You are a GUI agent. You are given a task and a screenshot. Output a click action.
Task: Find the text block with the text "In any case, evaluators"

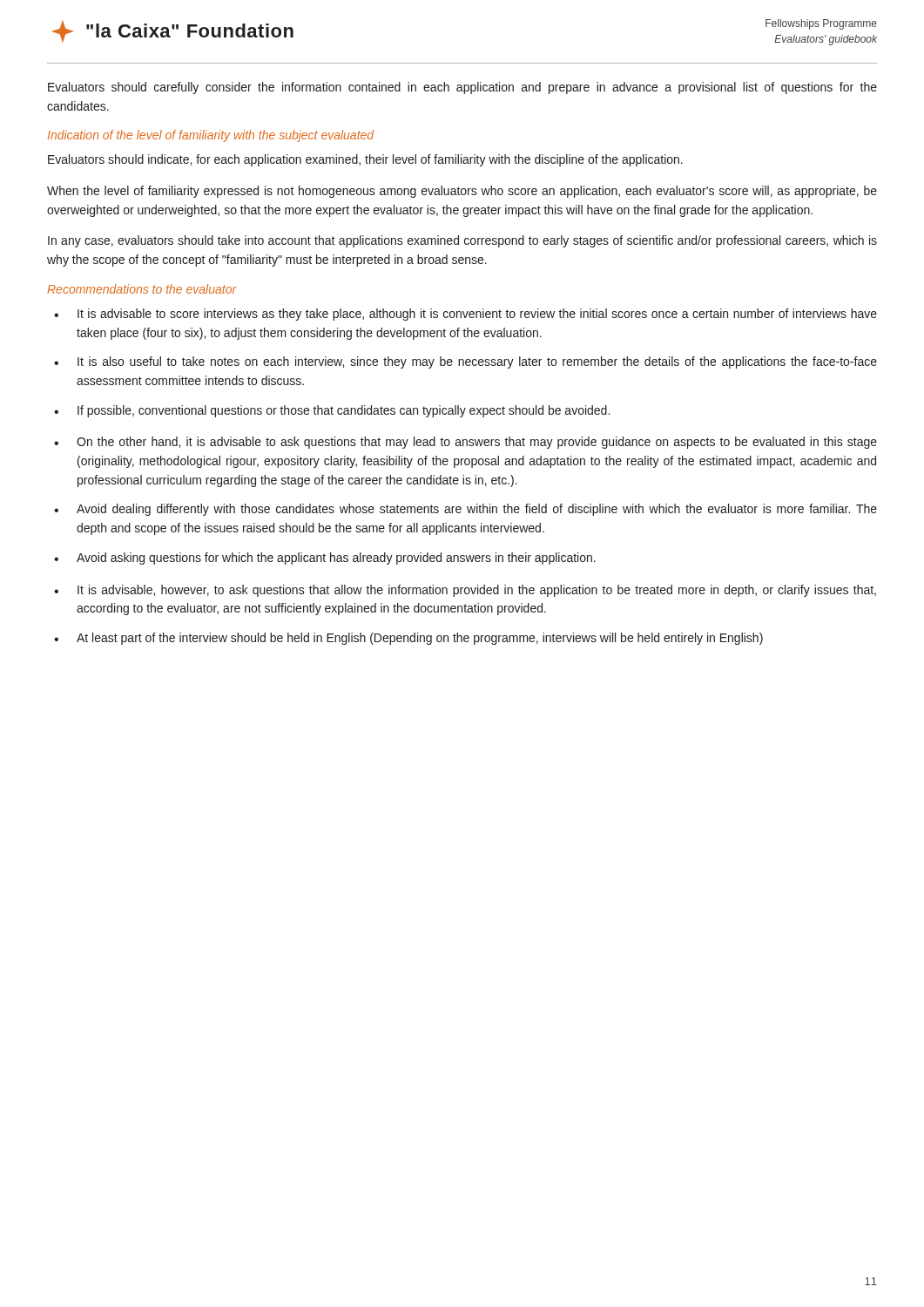[462, 250]
